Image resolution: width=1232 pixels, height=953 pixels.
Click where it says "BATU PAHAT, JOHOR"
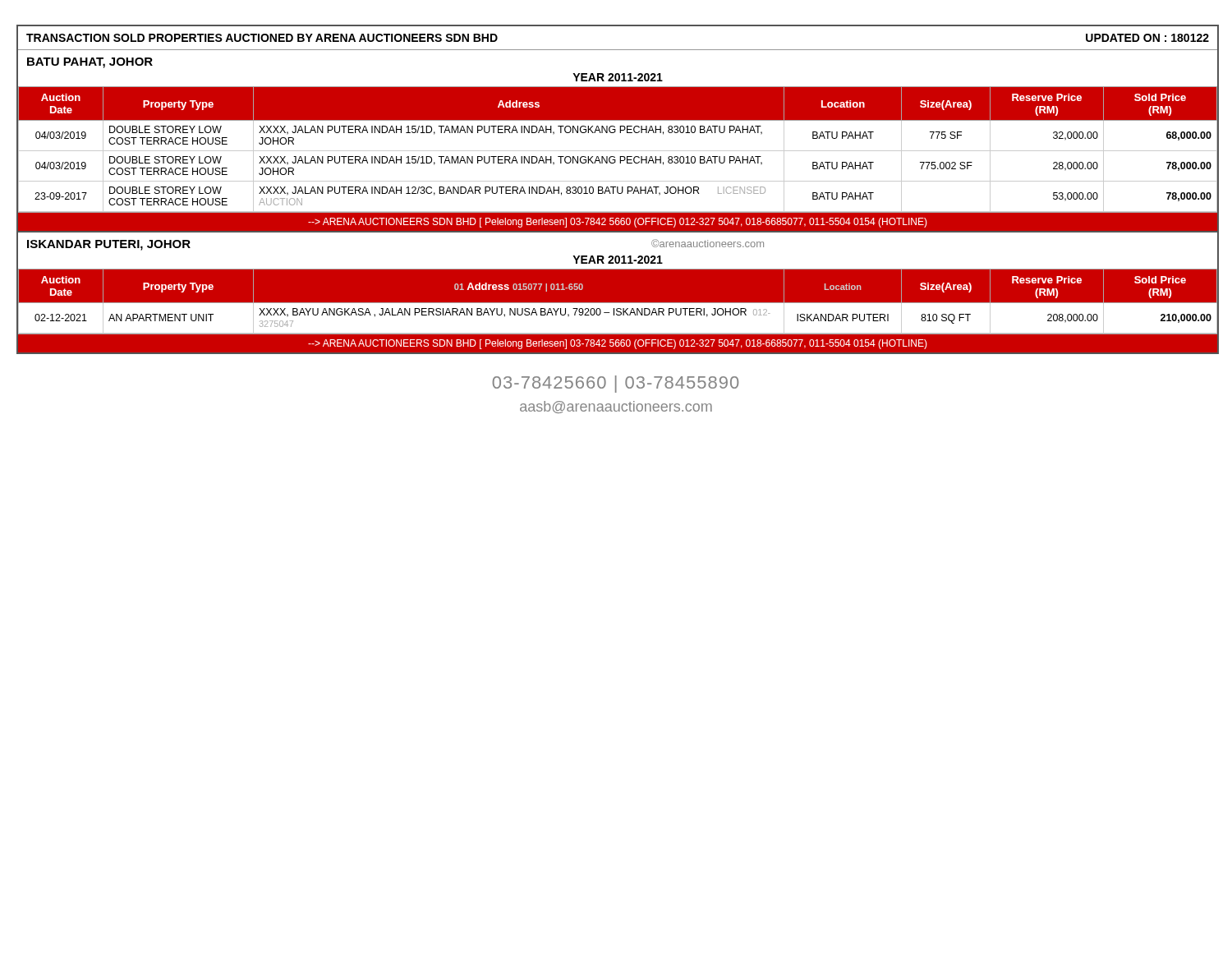pos(90,61)
